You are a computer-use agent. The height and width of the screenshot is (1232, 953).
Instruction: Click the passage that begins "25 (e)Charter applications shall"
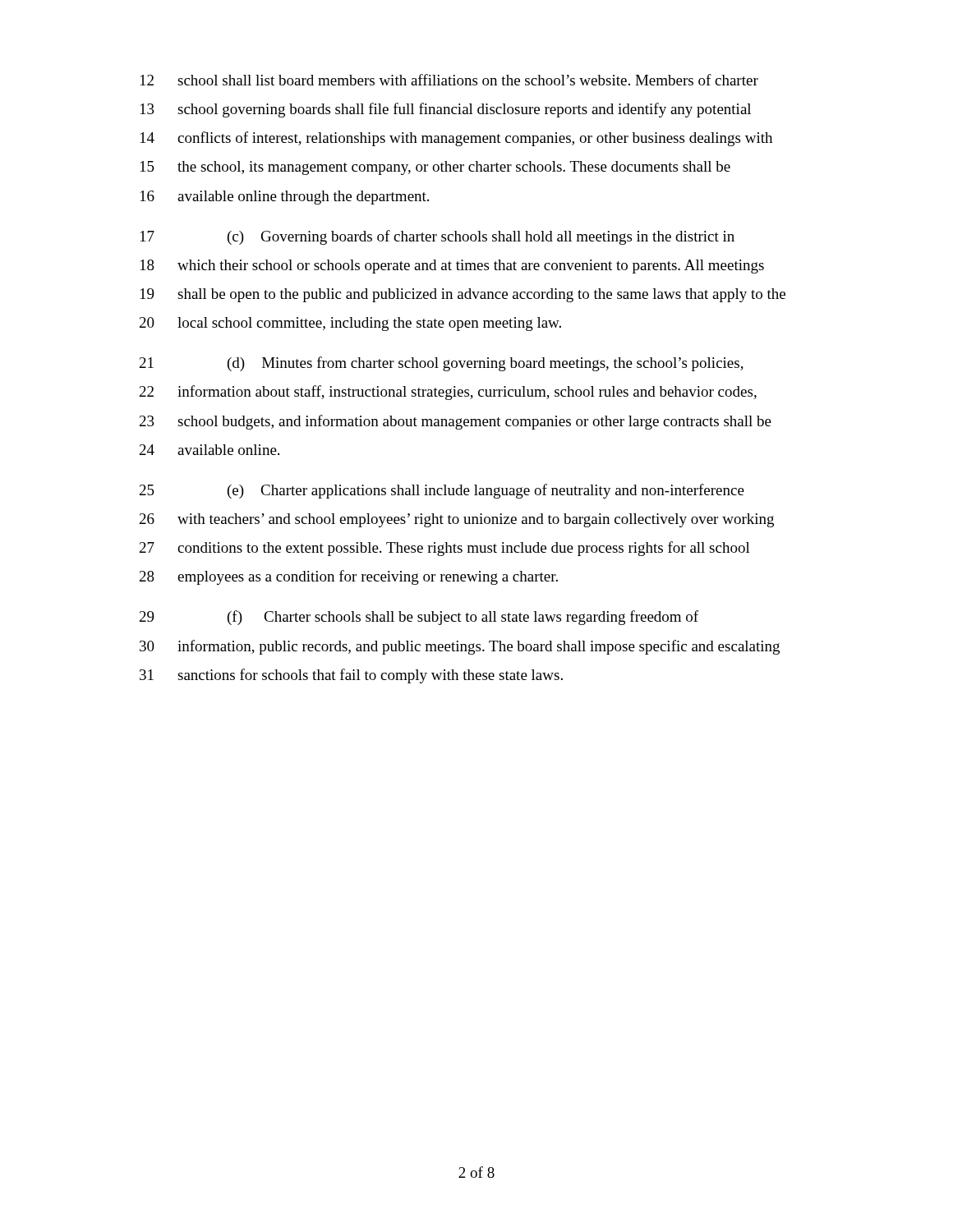[x=476, y=533]
